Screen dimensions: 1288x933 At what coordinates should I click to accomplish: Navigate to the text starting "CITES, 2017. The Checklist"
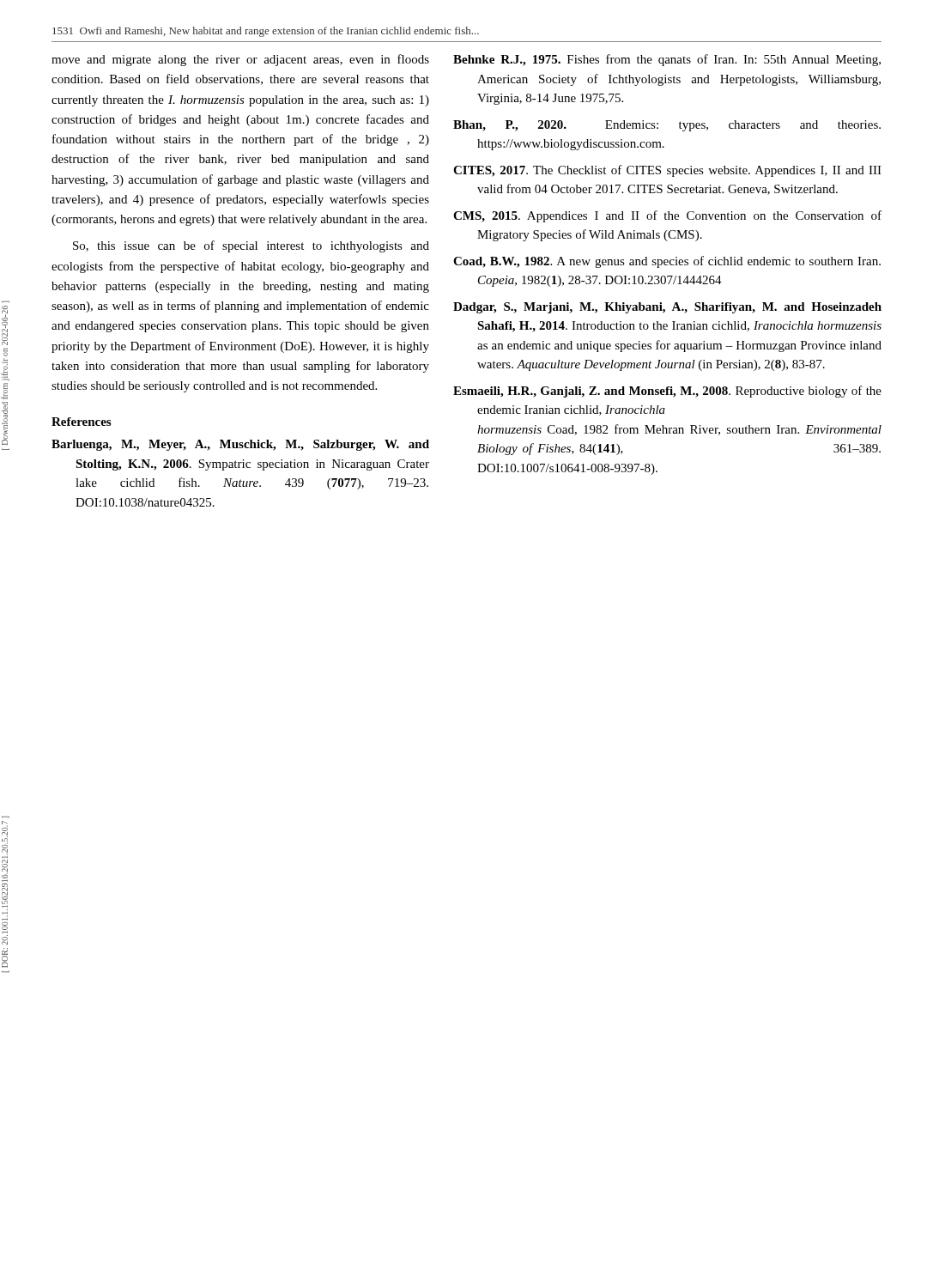coord(667,179)
